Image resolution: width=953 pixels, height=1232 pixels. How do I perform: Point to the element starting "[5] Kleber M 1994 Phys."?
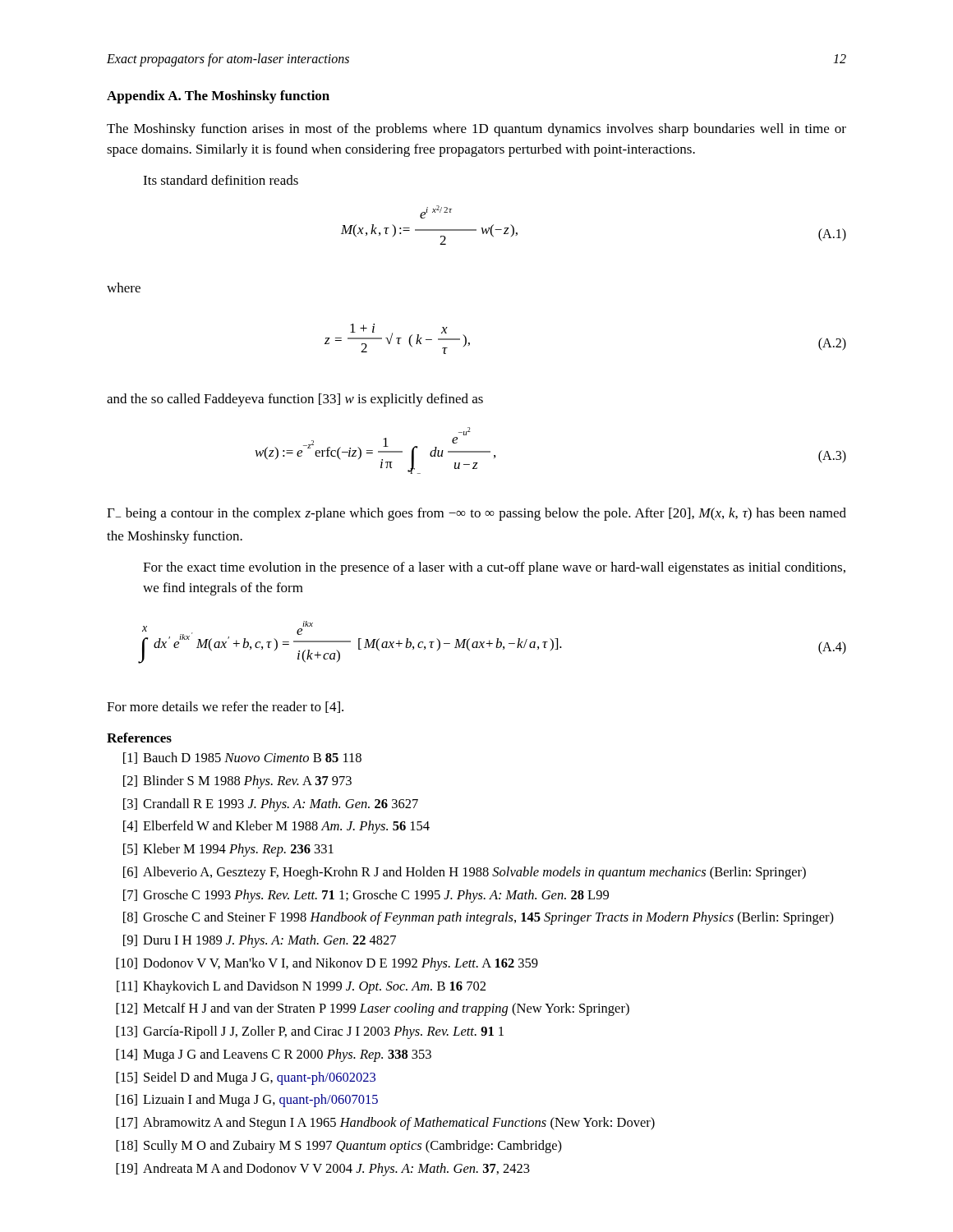228,850
